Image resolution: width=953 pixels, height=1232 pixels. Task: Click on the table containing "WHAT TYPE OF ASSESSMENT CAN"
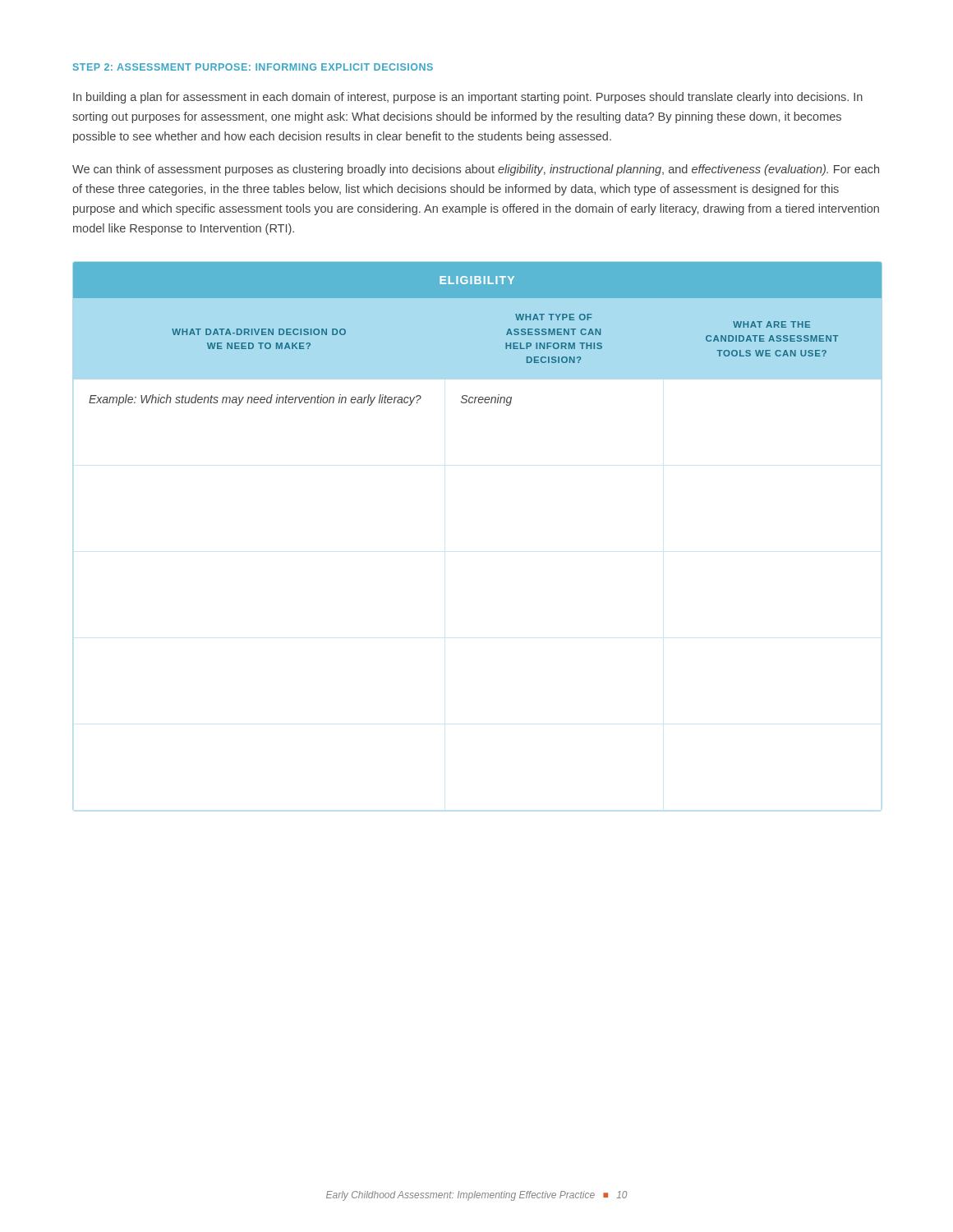tap(477, 537)
